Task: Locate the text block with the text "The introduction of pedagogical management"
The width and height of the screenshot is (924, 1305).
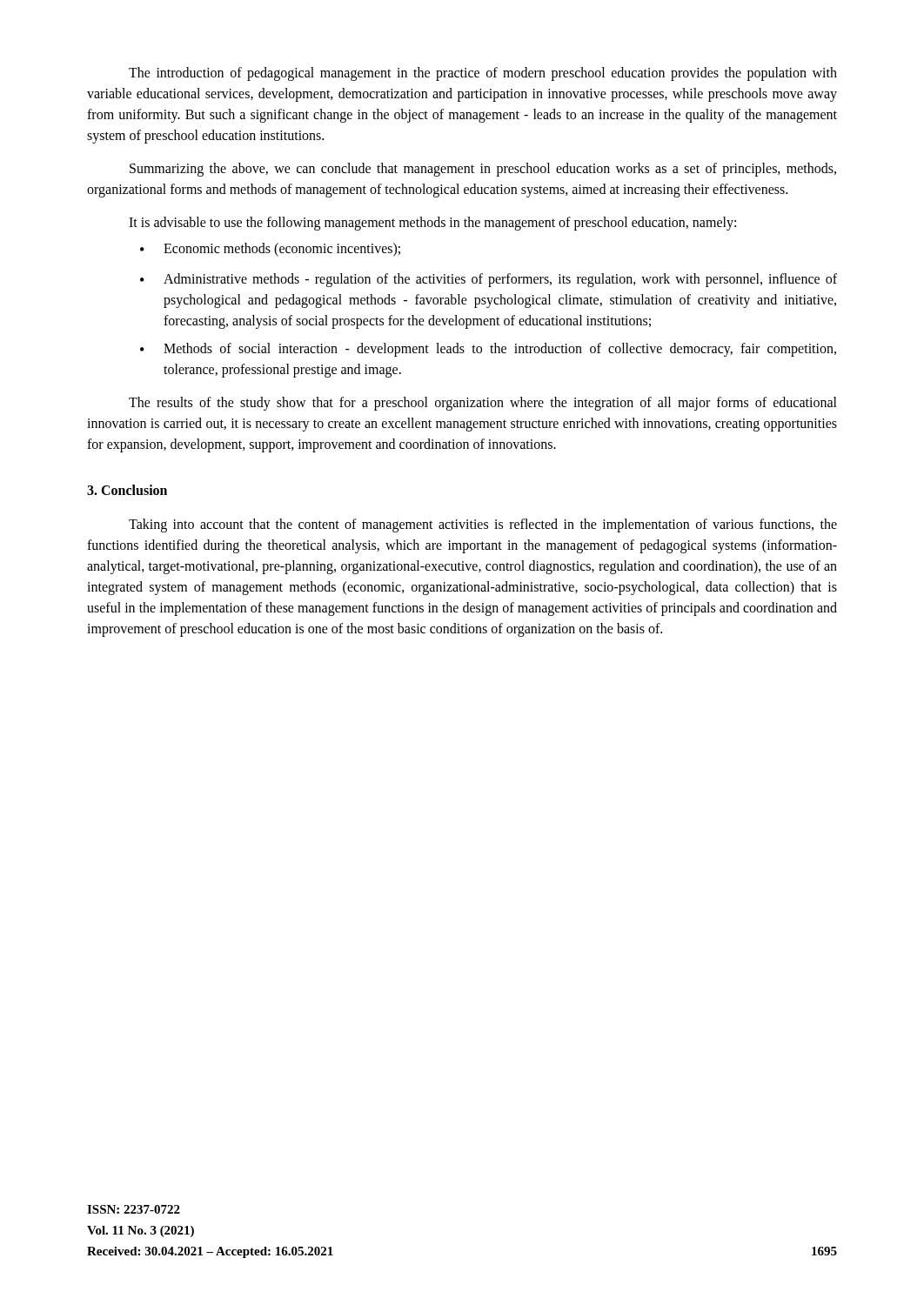Action: 462,104
